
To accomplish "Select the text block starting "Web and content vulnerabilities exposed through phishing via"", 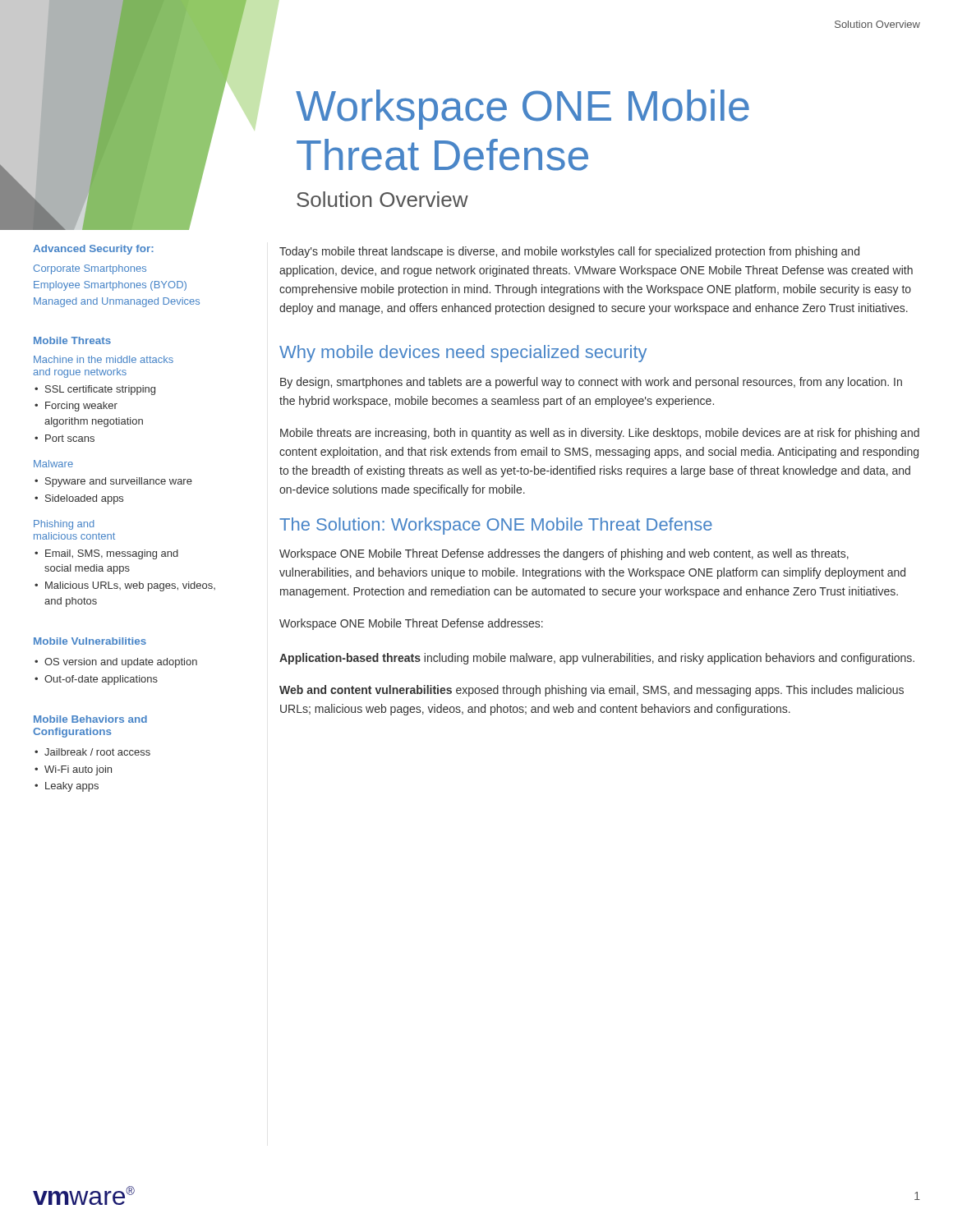I will click(592, 699).
